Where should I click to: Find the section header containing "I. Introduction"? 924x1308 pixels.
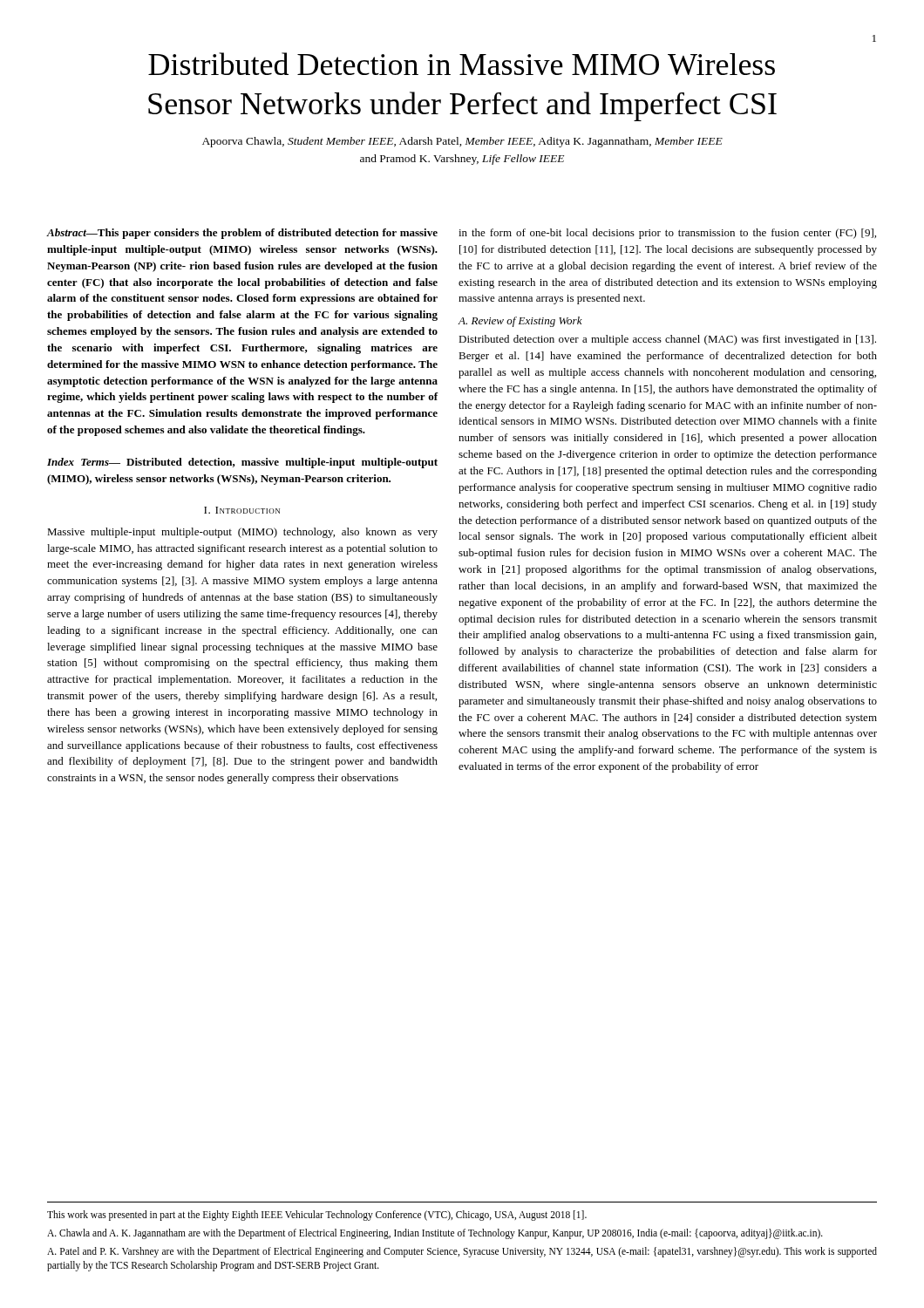[242, 509]
